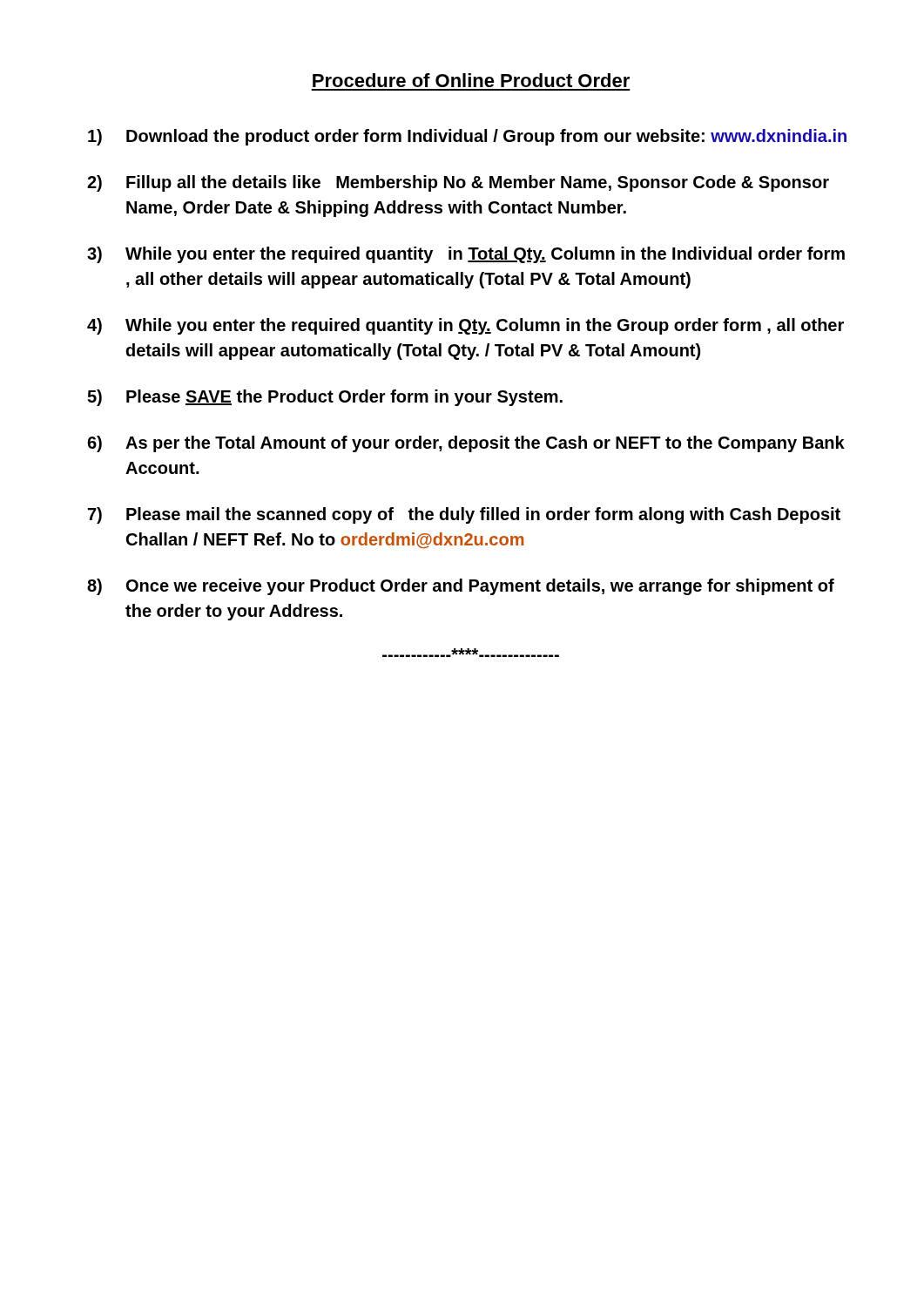Find the text starting "7) Please mail"
924x1307 pixels.
tap(471, 527)
